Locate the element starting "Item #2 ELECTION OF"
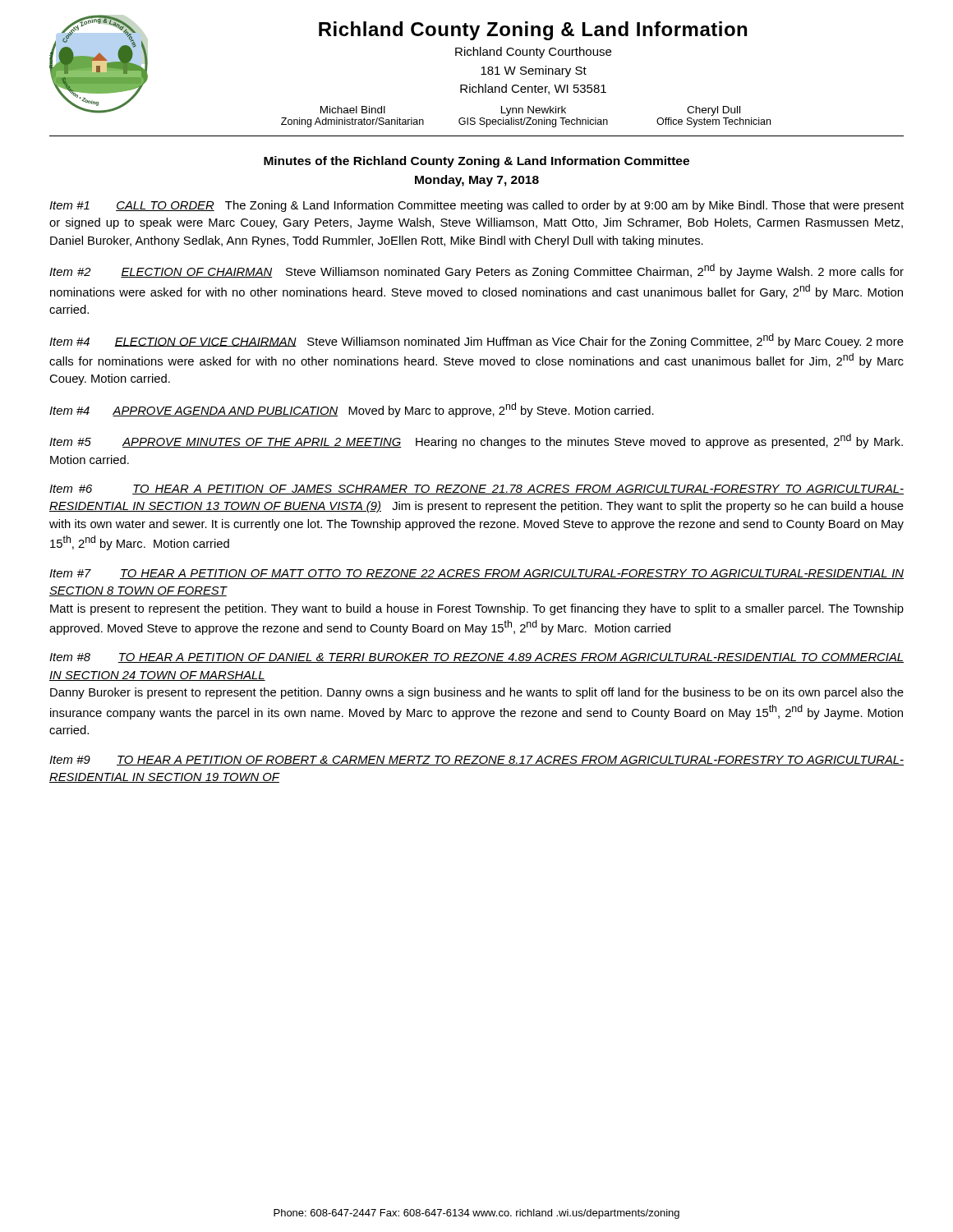Viewport: 953px width, 1232px height. coord(476,289)
